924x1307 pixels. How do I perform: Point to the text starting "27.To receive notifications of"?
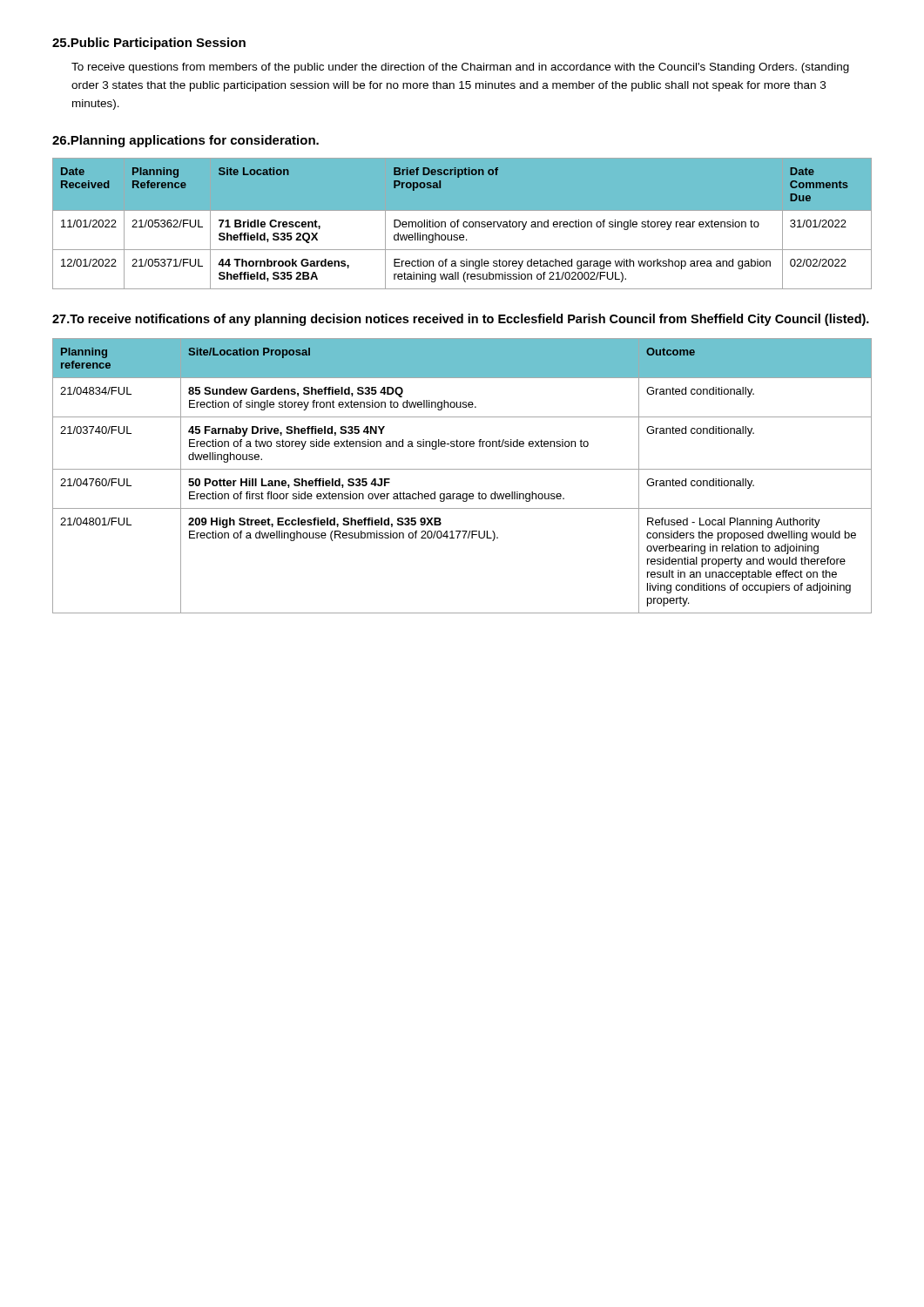[x=461, y=319]
